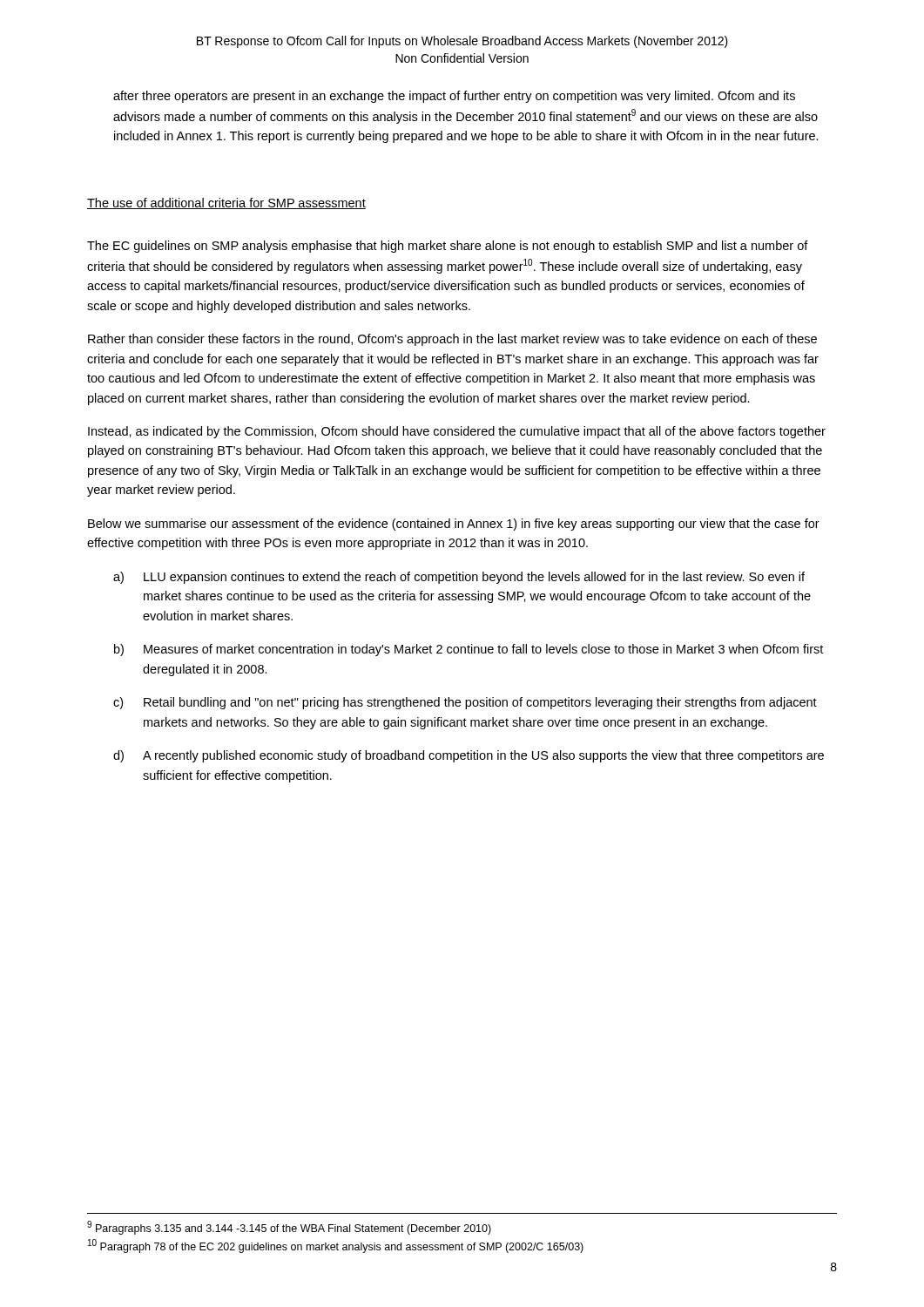Click a footnote

point(335,1237)
